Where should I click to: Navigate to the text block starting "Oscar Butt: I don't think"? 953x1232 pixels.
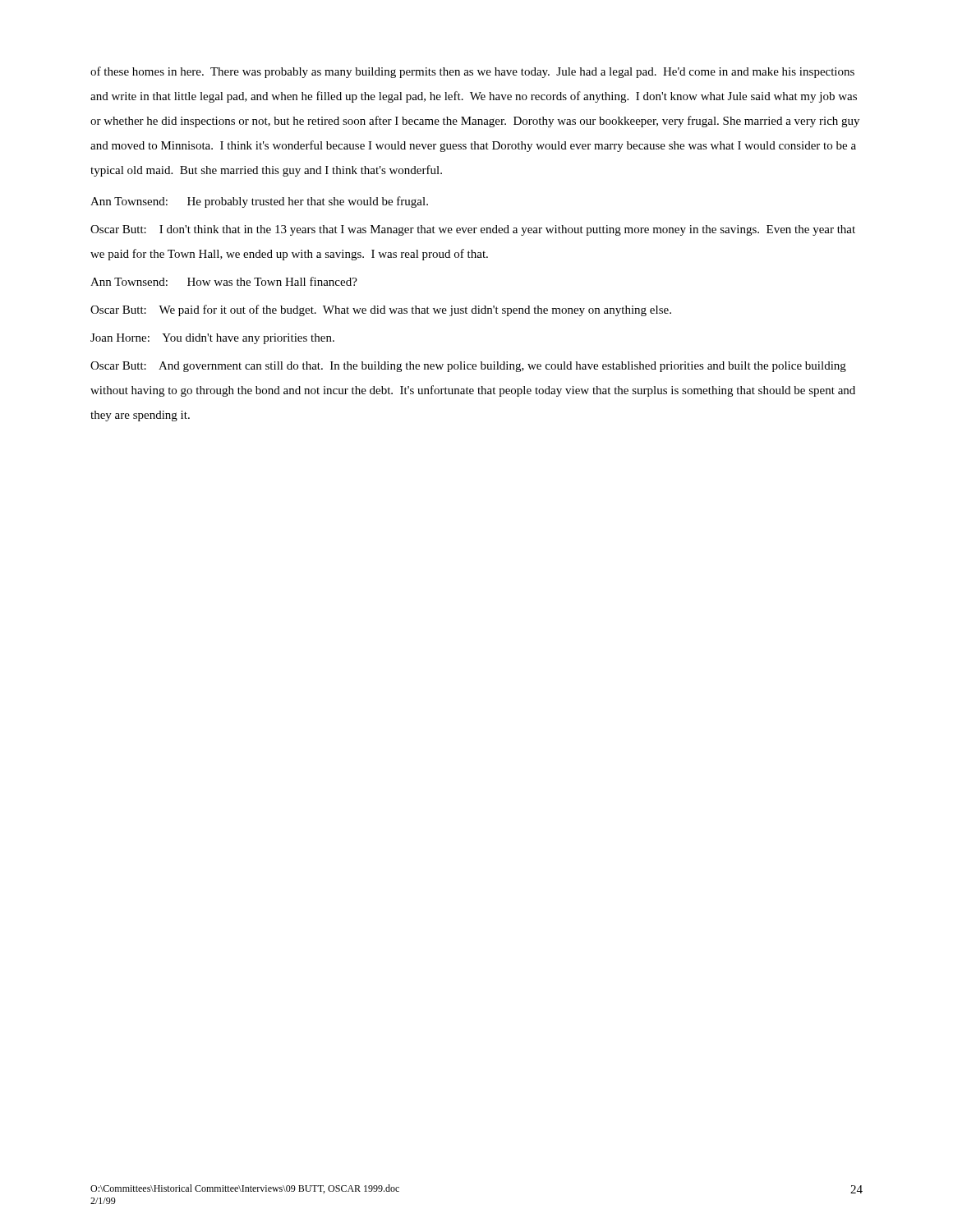pyautogui.click(x=473, y=241)
